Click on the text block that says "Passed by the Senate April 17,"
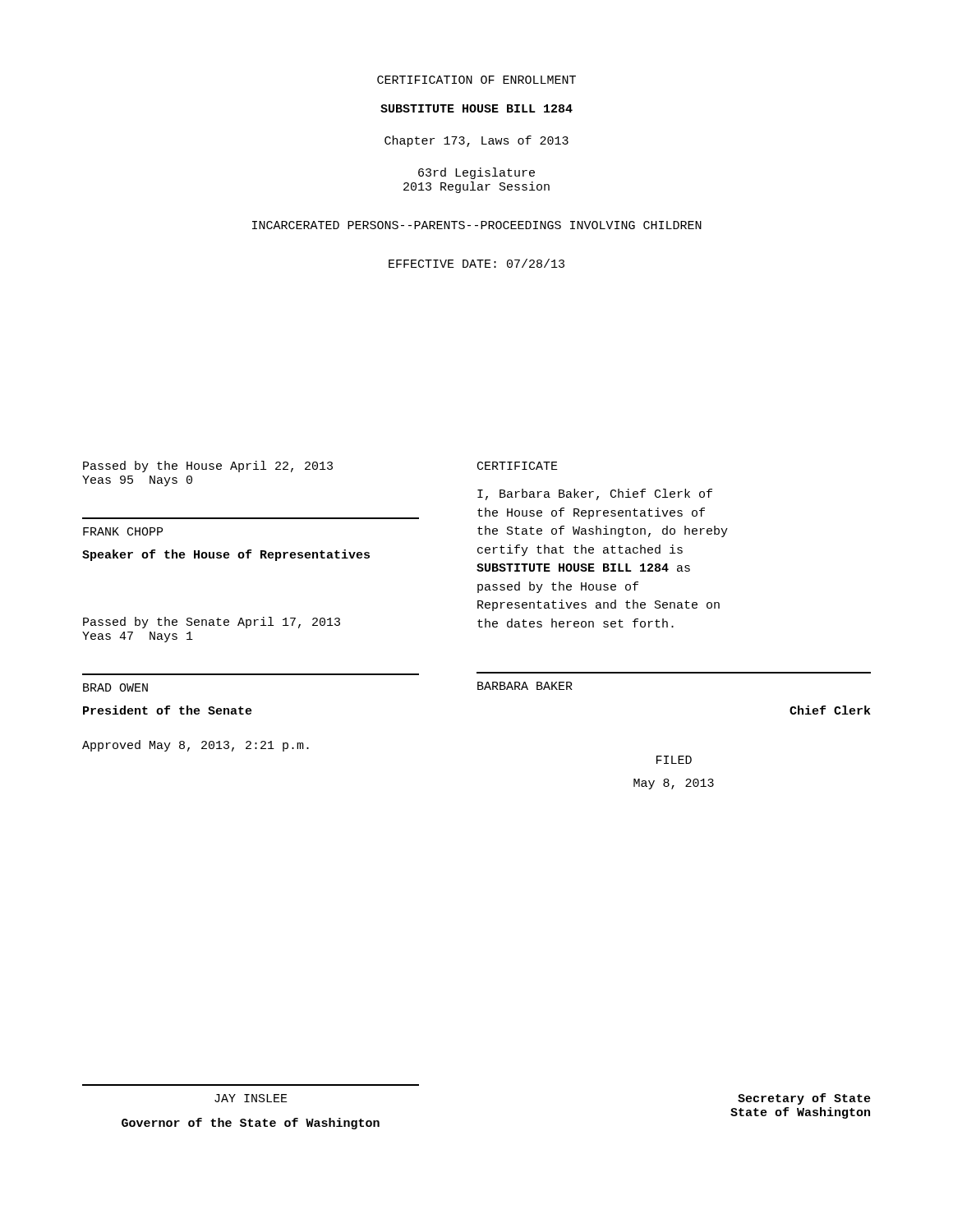The image size is (953, 1232). (x=212, y=630)
